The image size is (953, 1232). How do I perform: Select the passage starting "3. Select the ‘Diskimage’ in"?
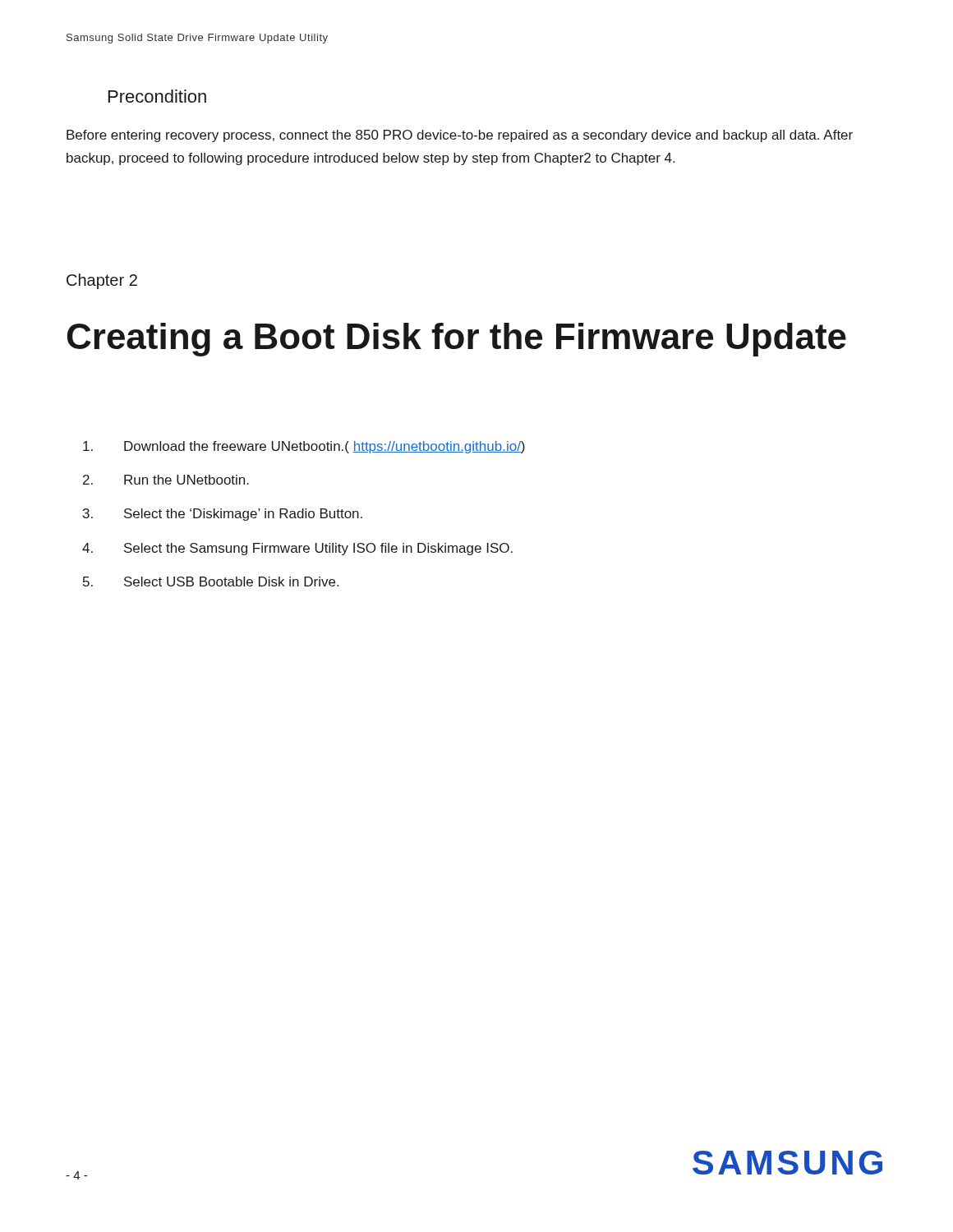tap(223, 515)
